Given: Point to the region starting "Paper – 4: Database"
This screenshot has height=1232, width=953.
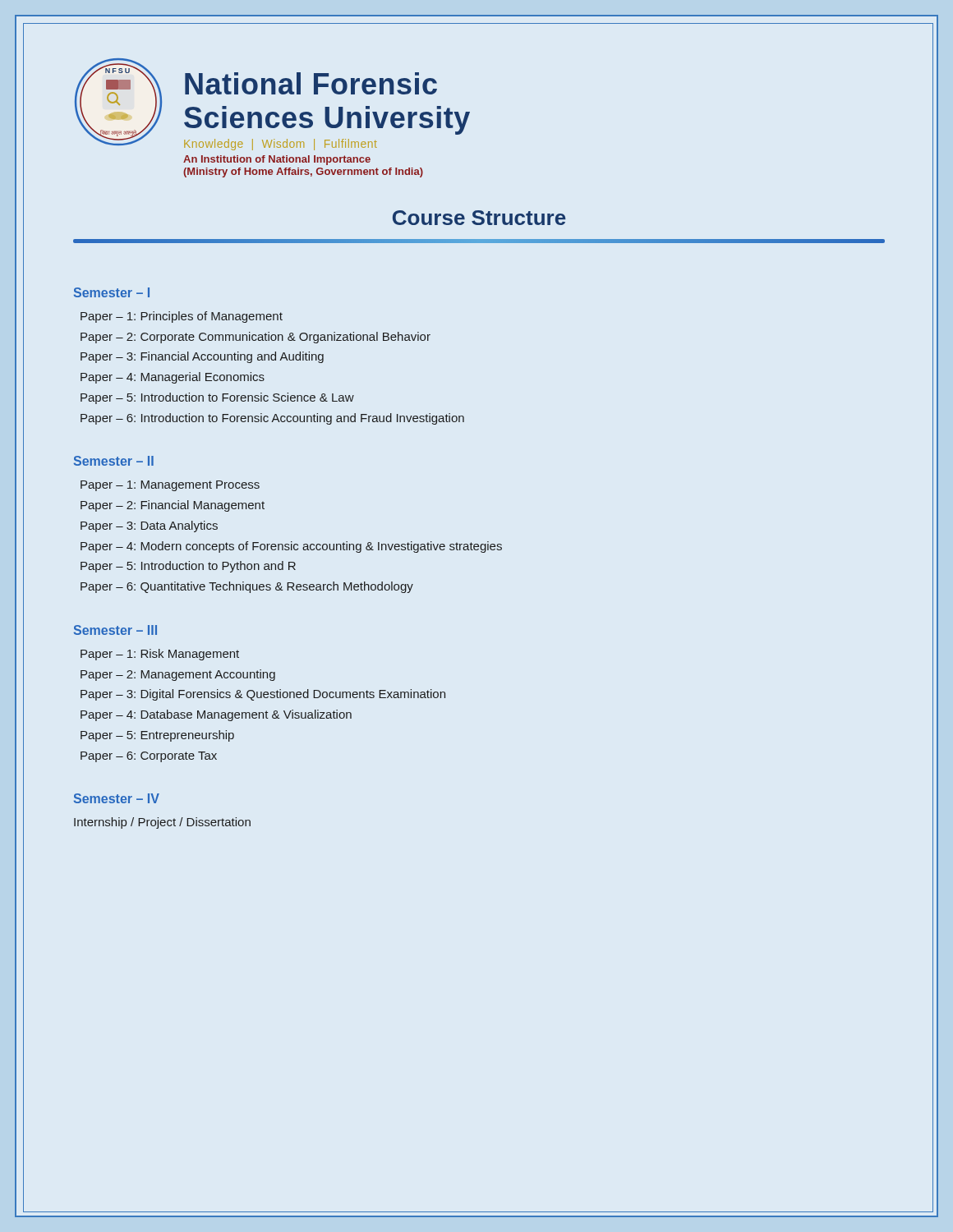Looking at the screenshot, I should pyautogui.click(x=216, y=714).
